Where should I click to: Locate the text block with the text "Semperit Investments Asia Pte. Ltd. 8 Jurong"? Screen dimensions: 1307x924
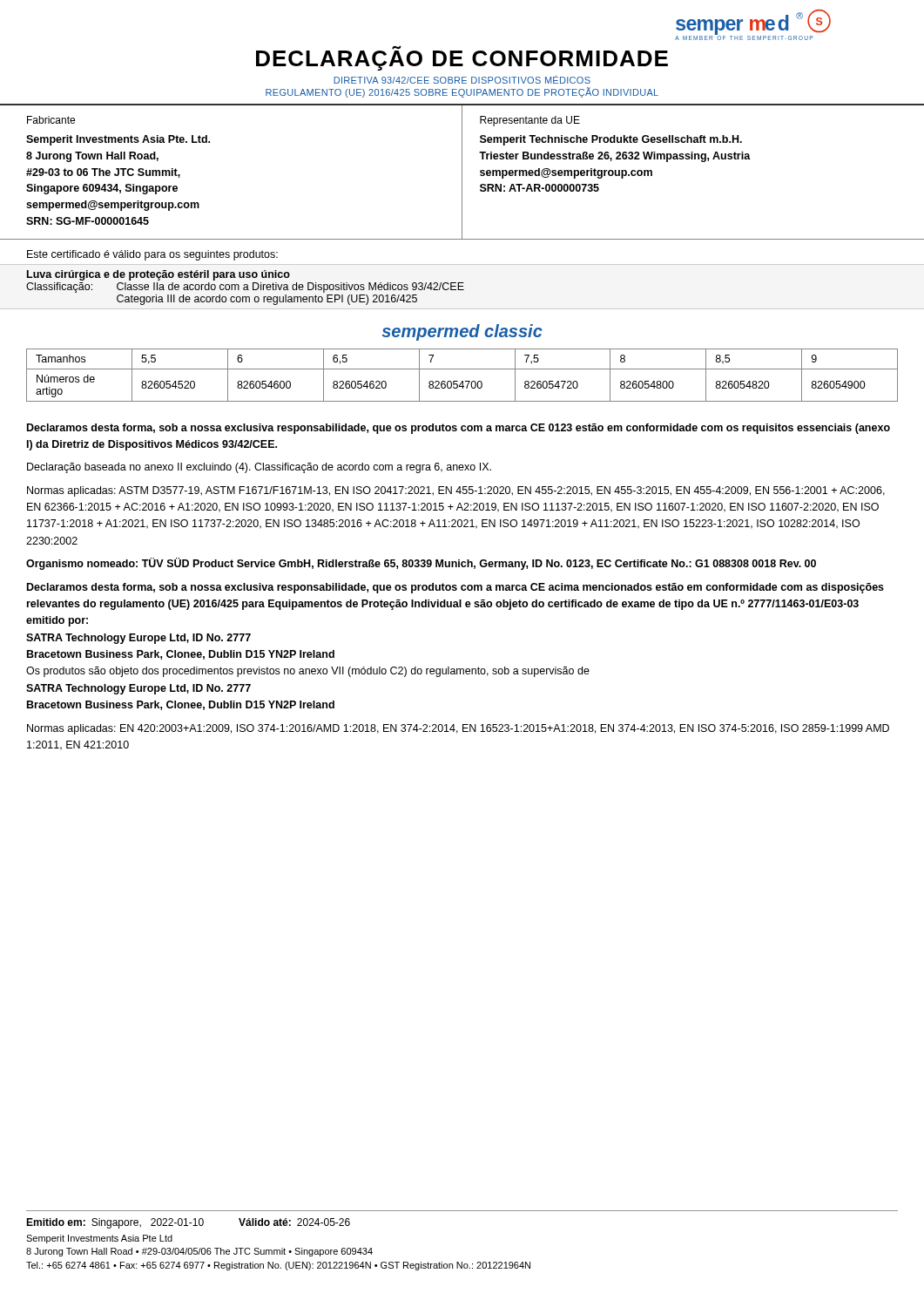point(119,180)
